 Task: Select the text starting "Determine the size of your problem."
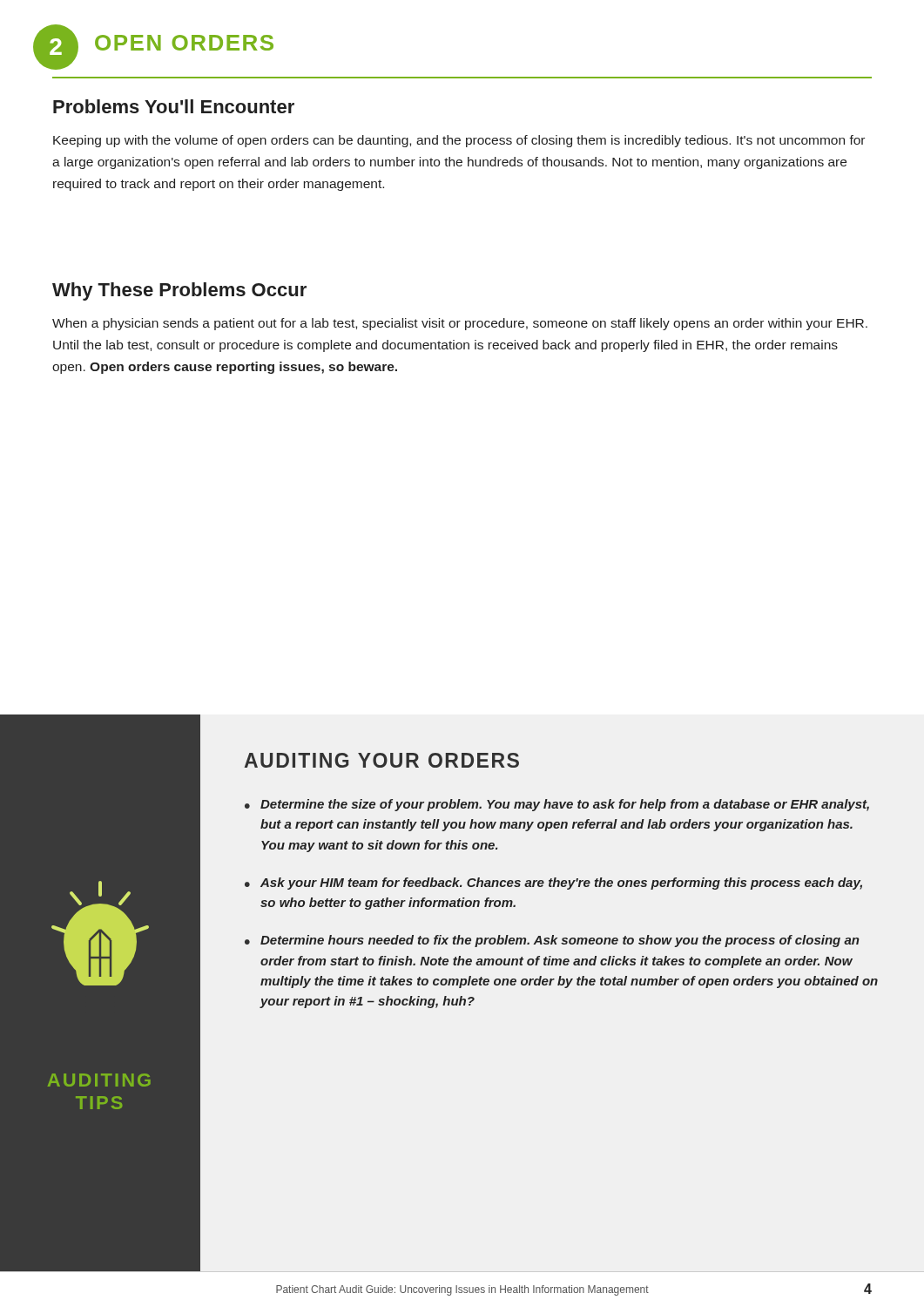(570, 824)
